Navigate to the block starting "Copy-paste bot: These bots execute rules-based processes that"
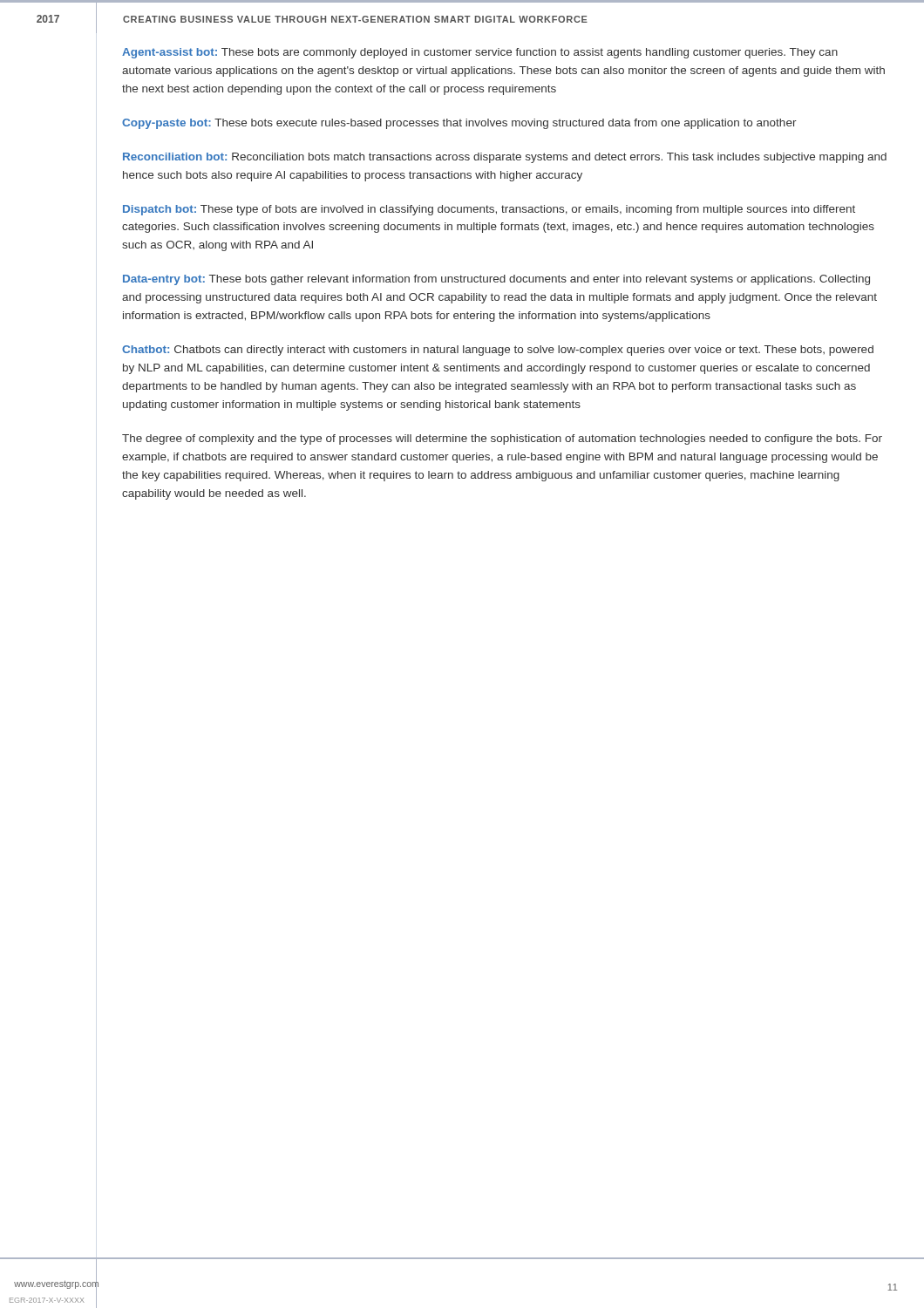The height and width of the screenshot is (1308, 924). click(459, 122)
